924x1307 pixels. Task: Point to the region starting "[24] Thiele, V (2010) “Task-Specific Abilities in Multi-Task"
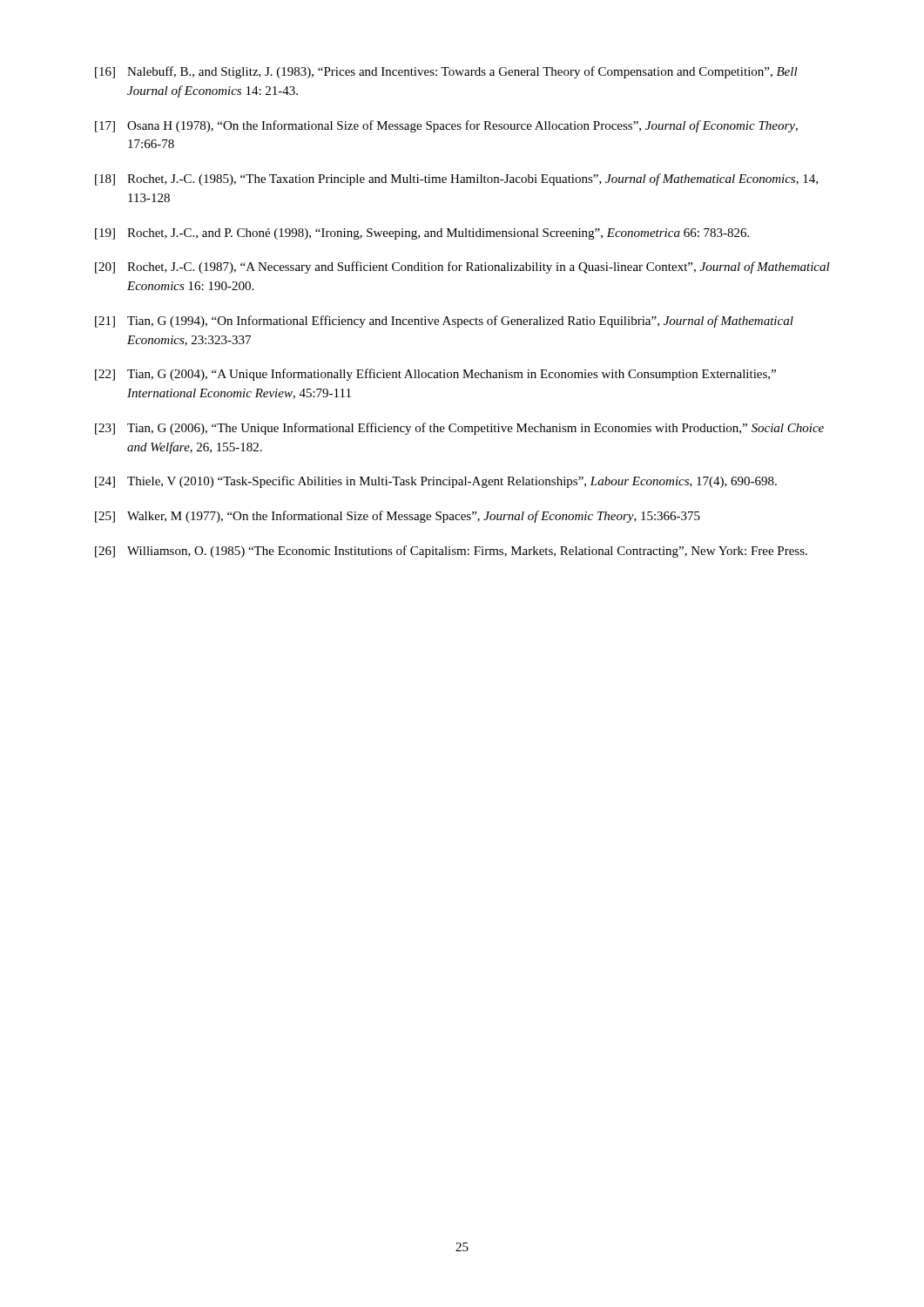(x=462, y=482)
